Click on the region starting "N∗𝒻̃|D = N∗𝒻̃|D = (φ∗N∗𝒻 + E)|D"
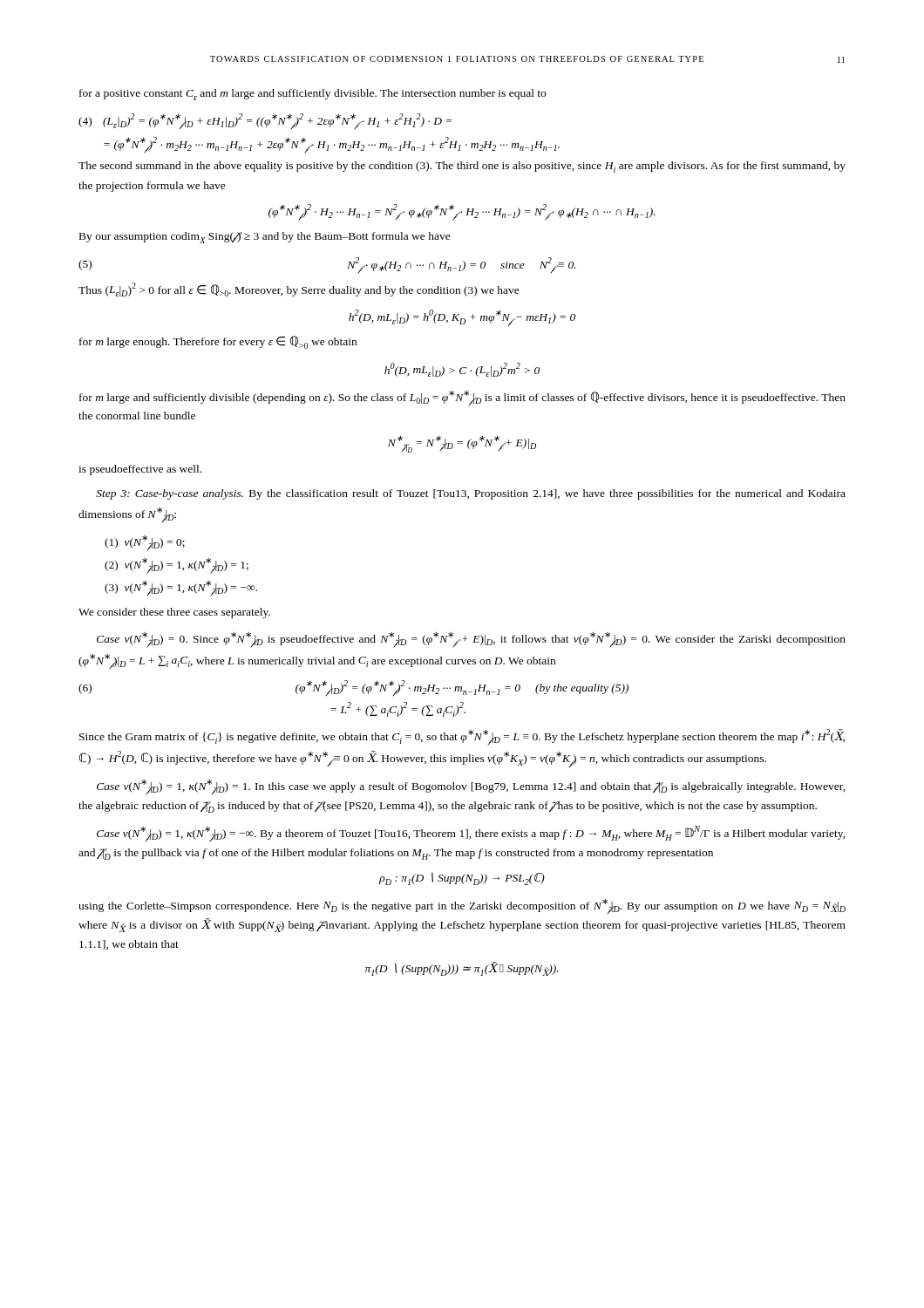The image size is (924, 1308). 462,444
